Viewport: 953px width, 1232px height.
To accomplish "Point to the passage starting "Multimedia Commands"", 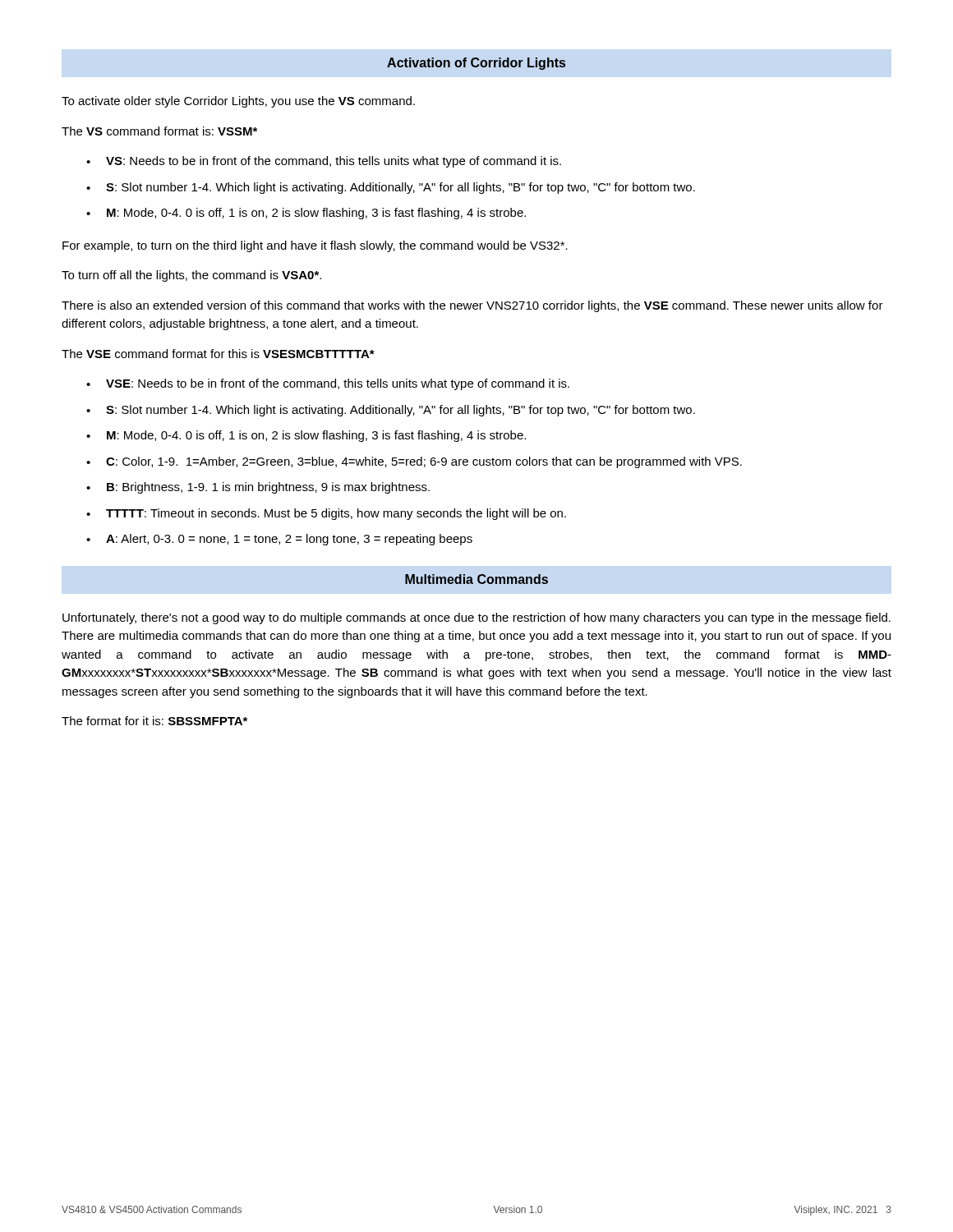I will pos(476,579).
